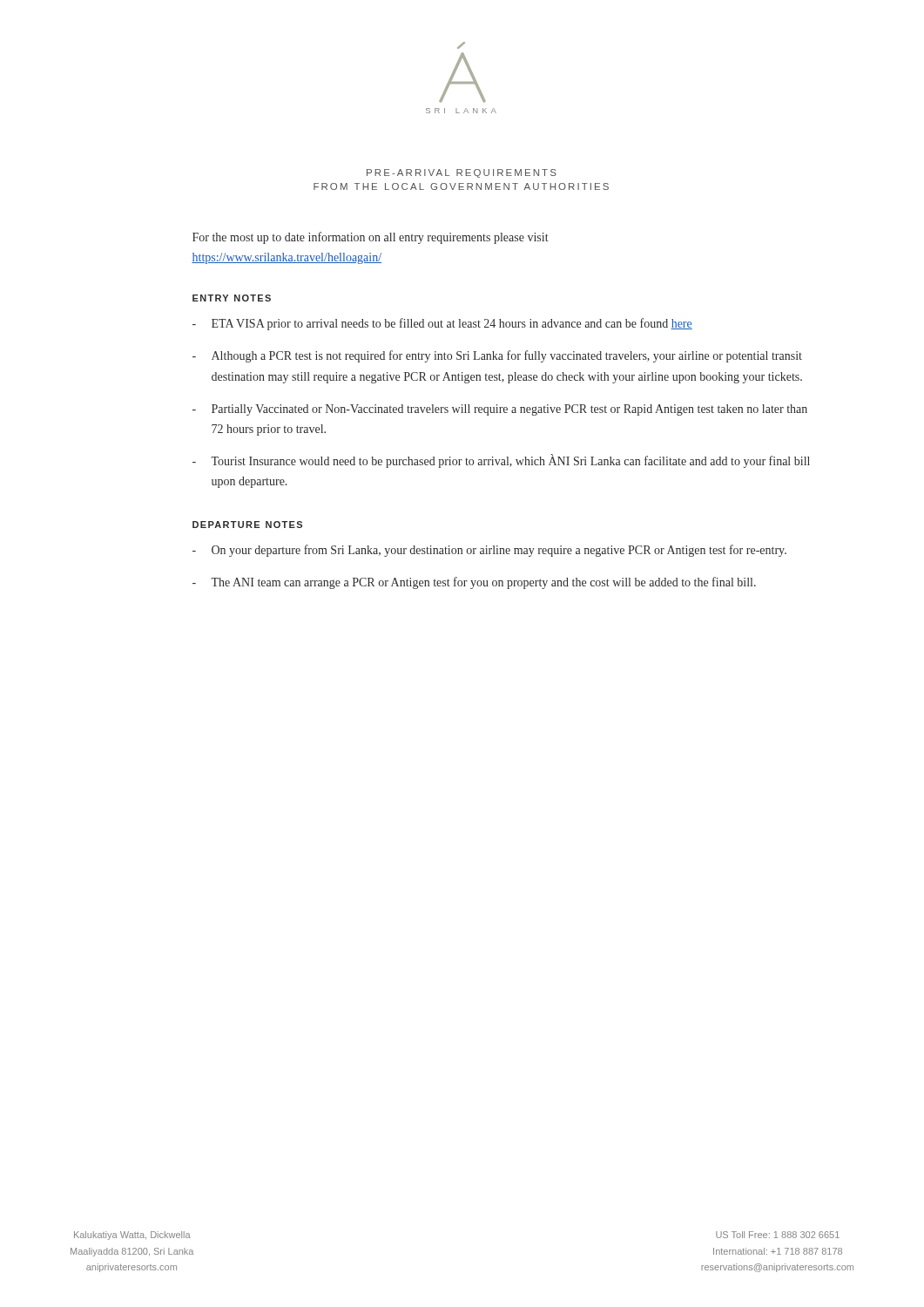Navigate to the element starting "- On your"

[506, 550]
